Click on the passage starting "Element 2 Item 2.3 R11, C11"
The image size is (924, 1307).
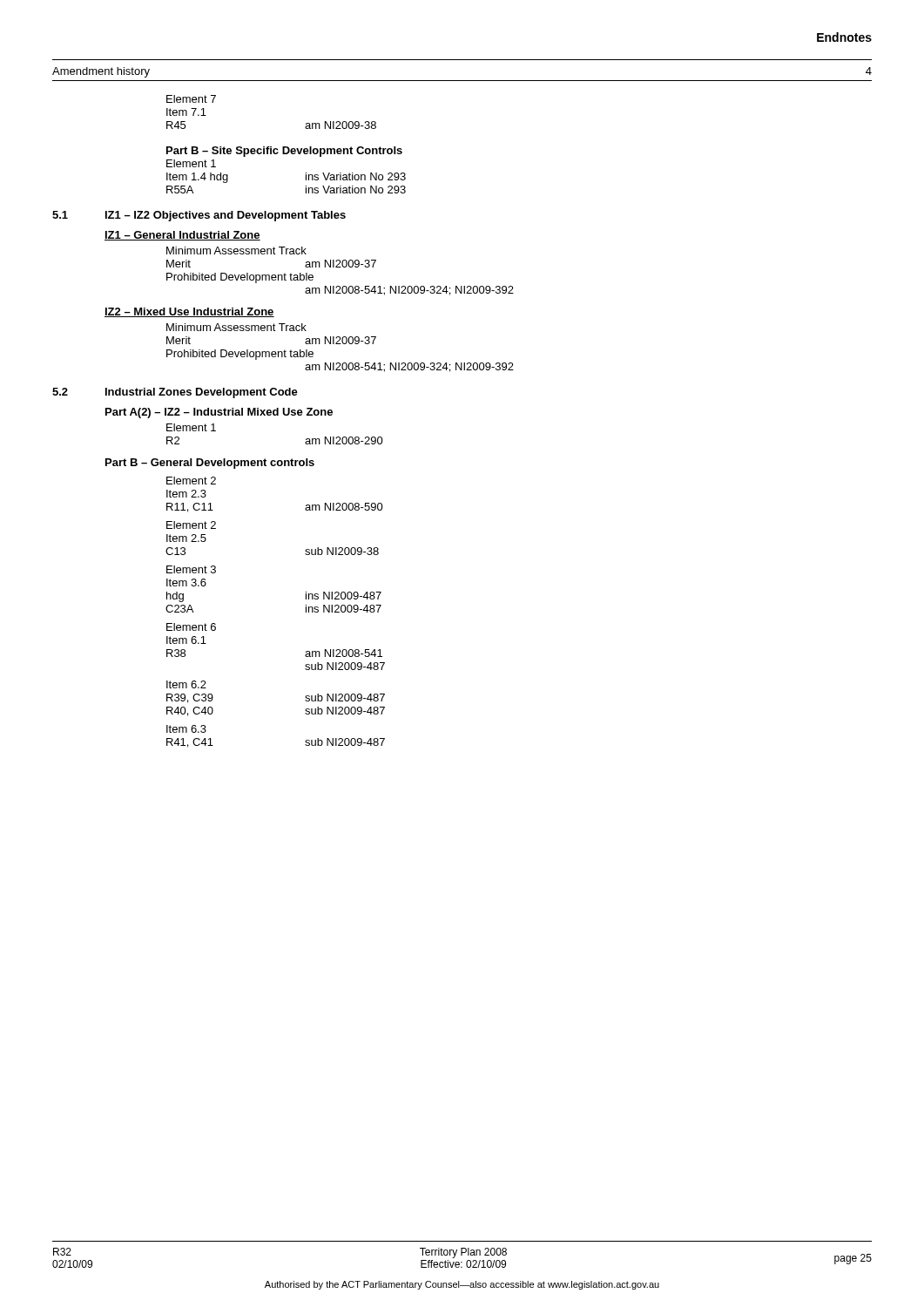191,481
